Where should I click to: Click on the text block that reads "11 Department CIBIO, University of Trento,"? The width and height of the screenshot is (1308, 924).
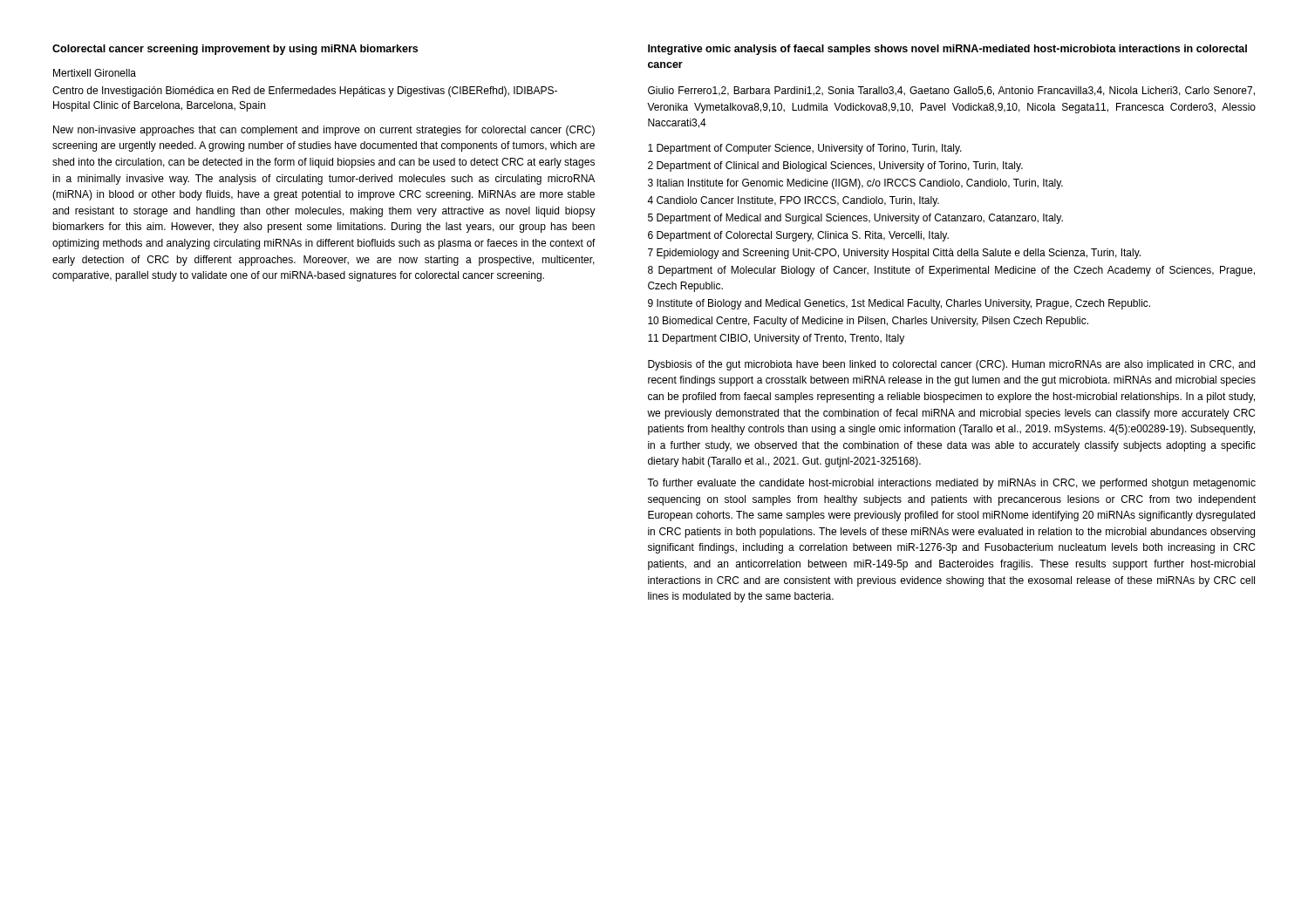pyautogui.click(x=776, y=339)
